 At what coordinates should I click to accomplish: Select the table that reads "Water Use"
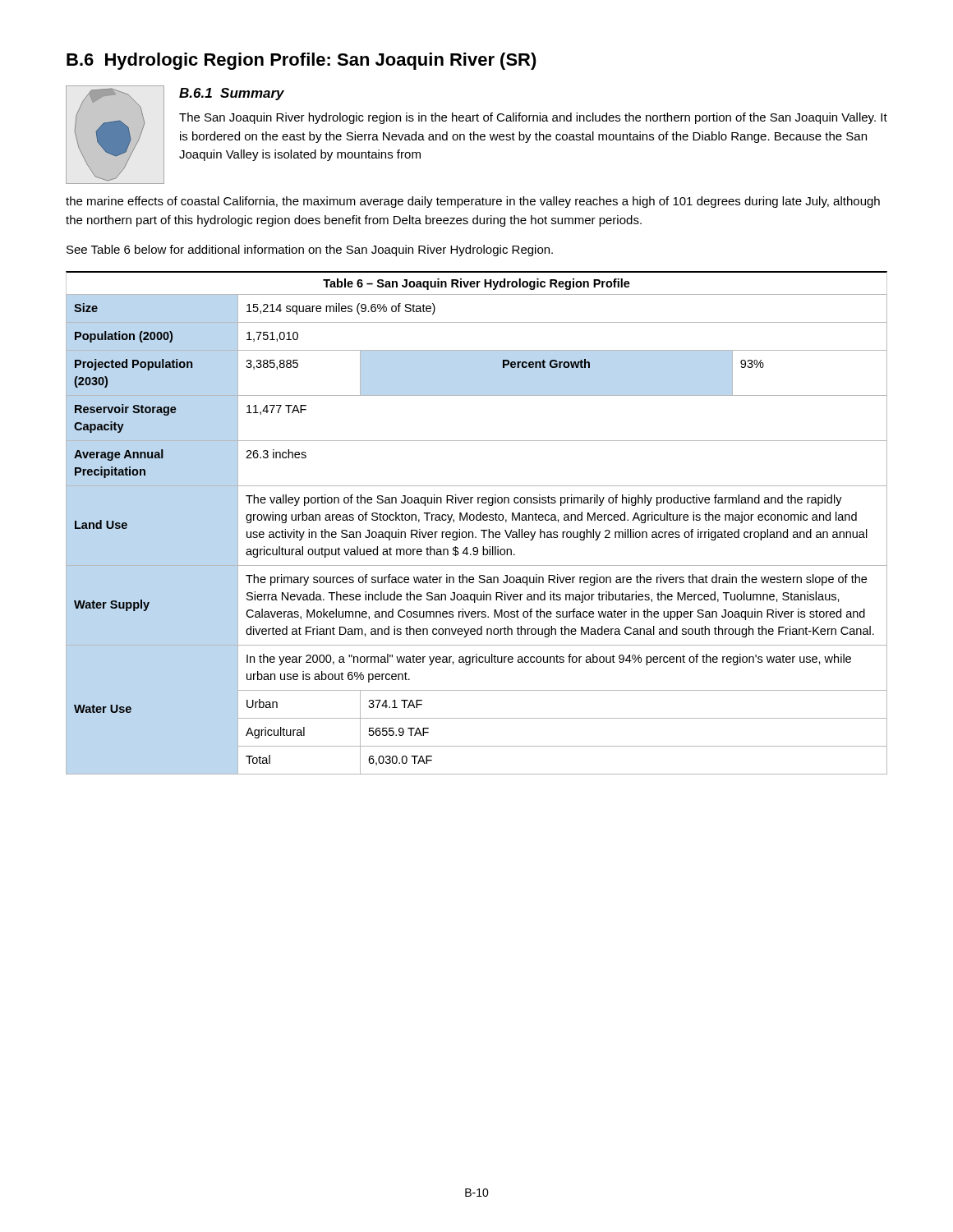click(476, 534)
